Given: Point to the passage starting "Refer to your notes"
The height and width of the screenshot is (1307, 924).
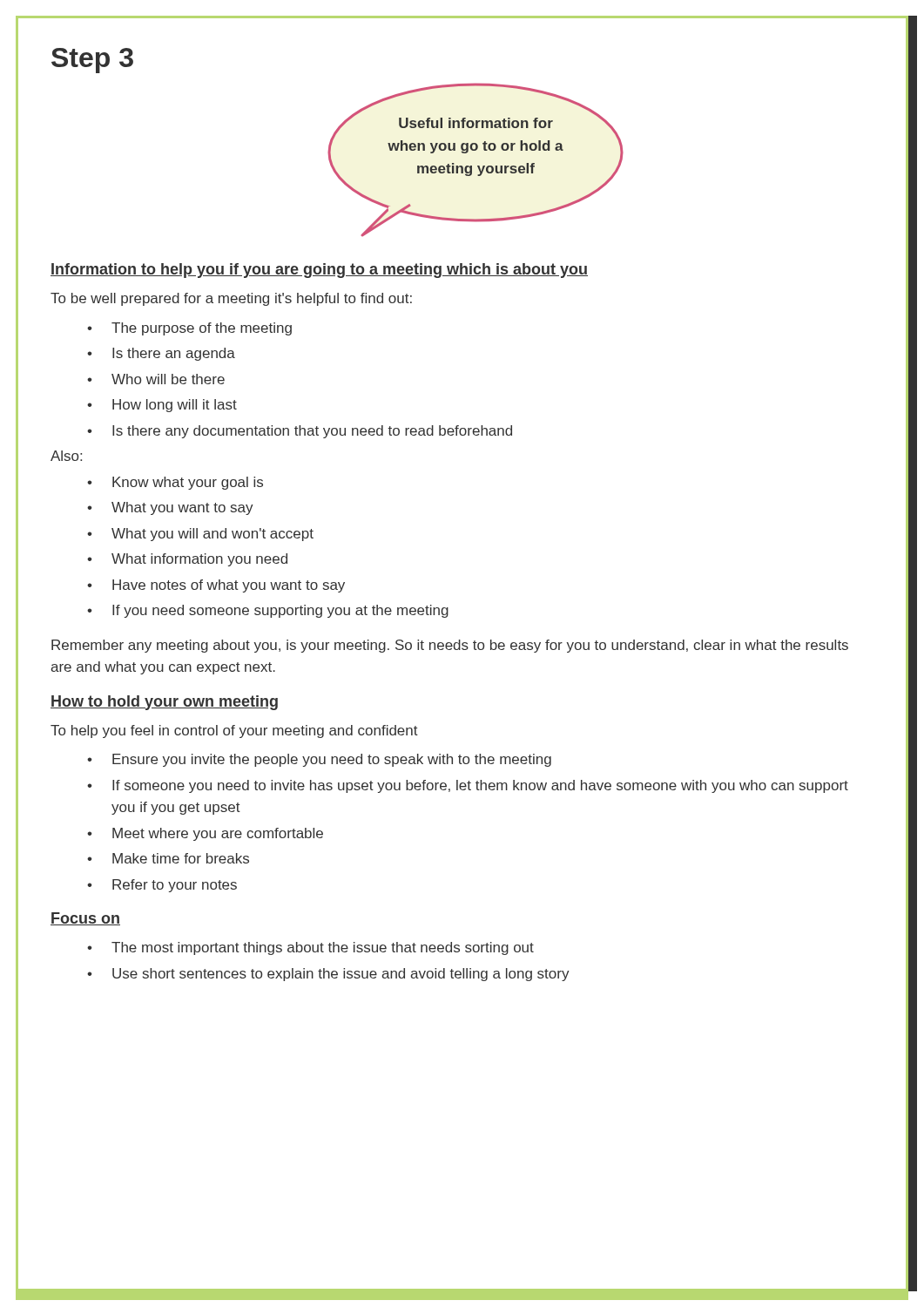Looking at the screenshot, I should click(174, 884).
